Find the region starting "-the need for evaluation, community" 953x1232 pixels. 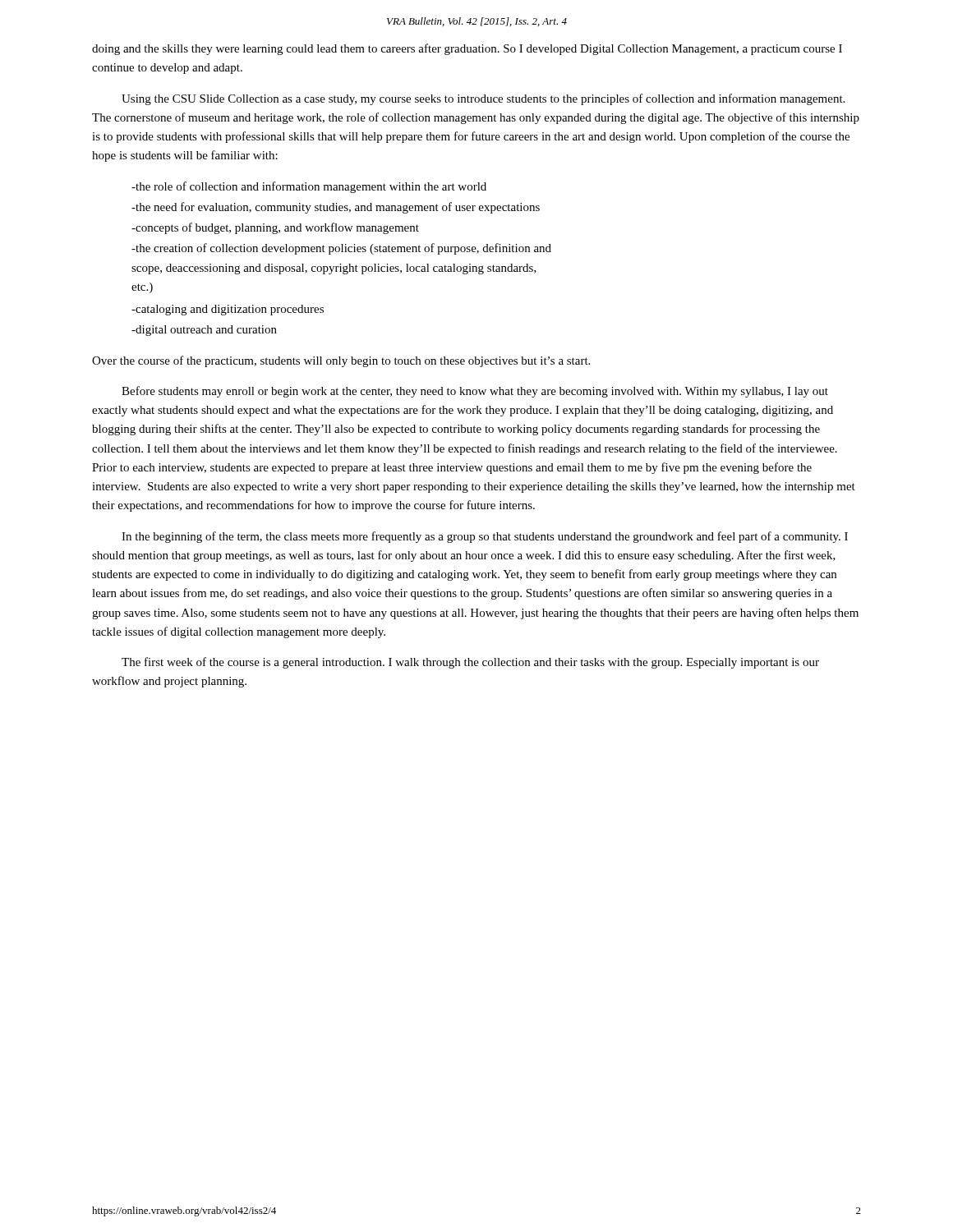click(x=336, y=207)
